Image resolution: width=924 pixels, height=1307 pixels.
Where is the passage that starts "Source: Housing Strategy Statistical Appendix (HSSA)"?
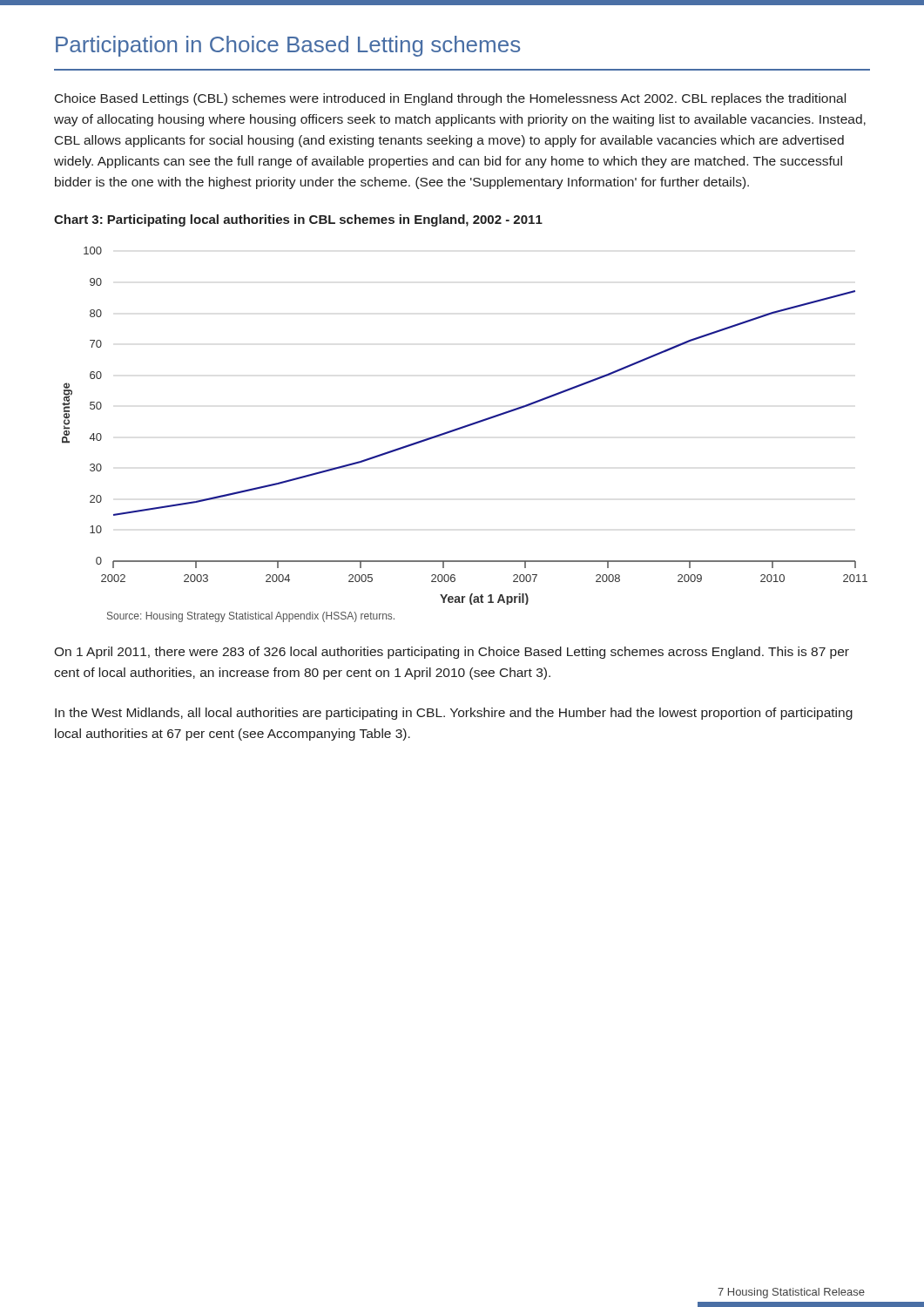pos(251,616)
